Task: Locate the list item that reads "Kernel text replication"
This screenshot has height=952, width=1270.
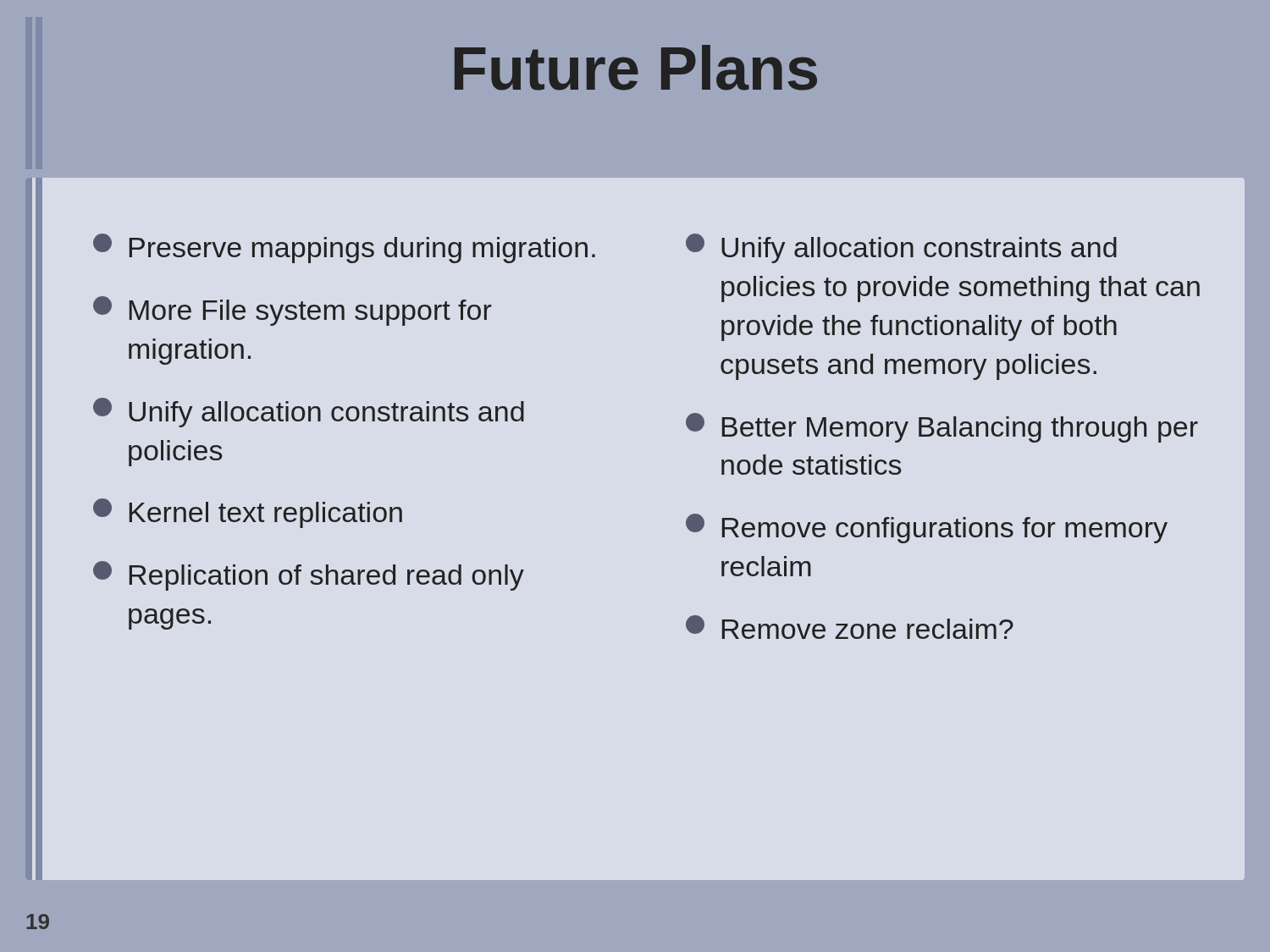Action: click(248, 513)
